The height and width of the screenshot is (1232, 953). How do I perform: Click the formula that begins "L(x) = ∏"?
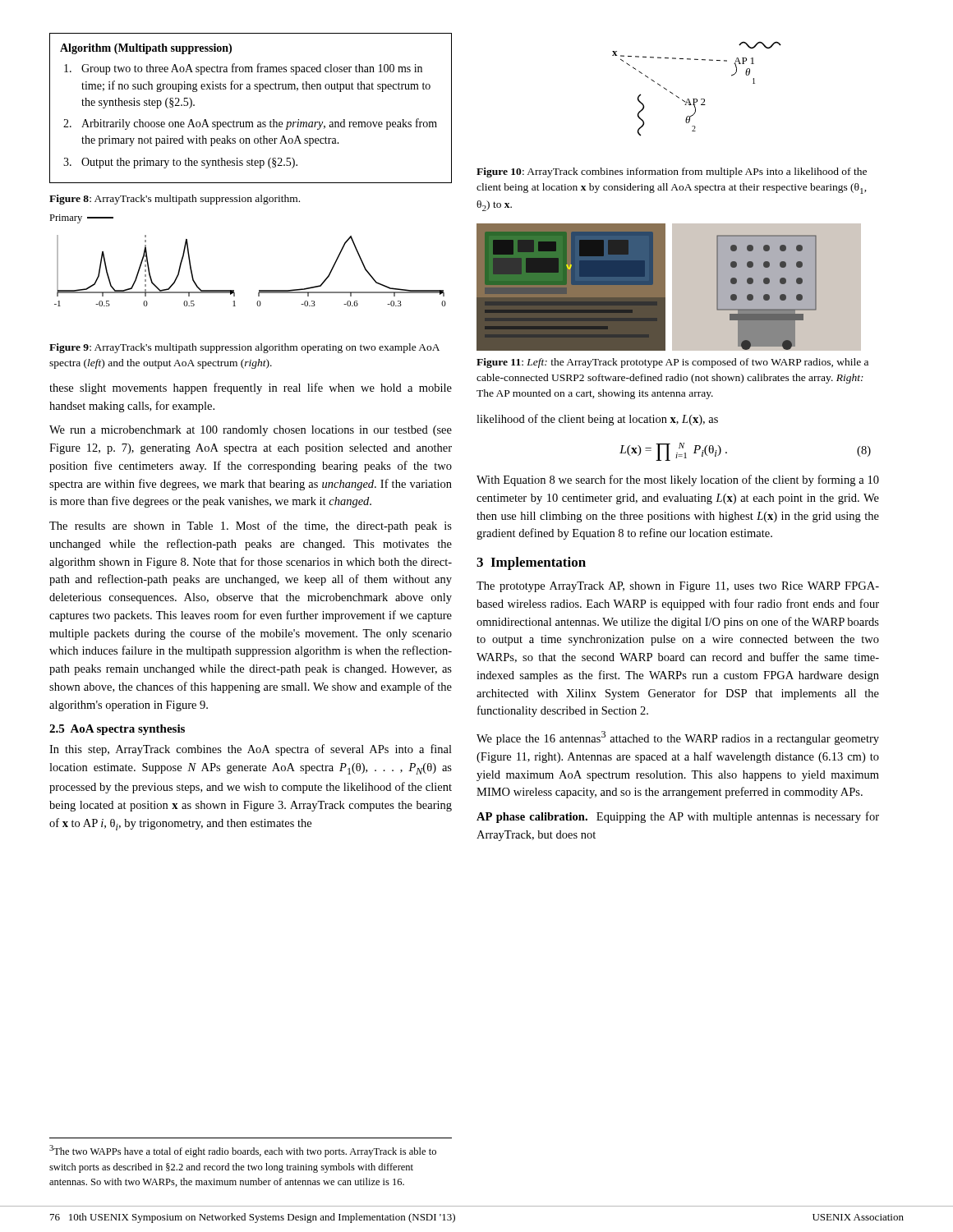coord(681,455)
